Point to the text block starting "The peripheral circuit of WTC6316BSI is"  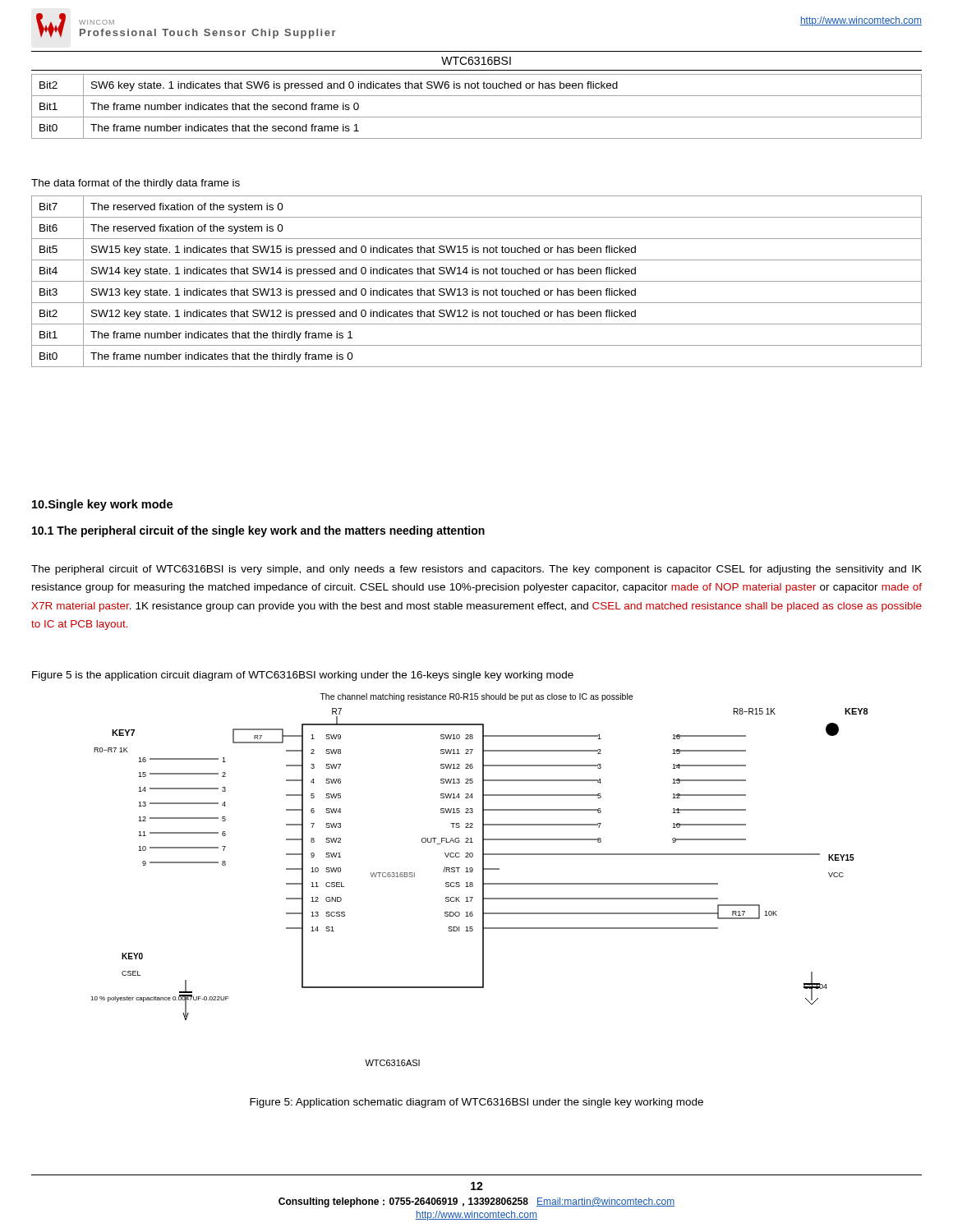click(x=476, y=596)
